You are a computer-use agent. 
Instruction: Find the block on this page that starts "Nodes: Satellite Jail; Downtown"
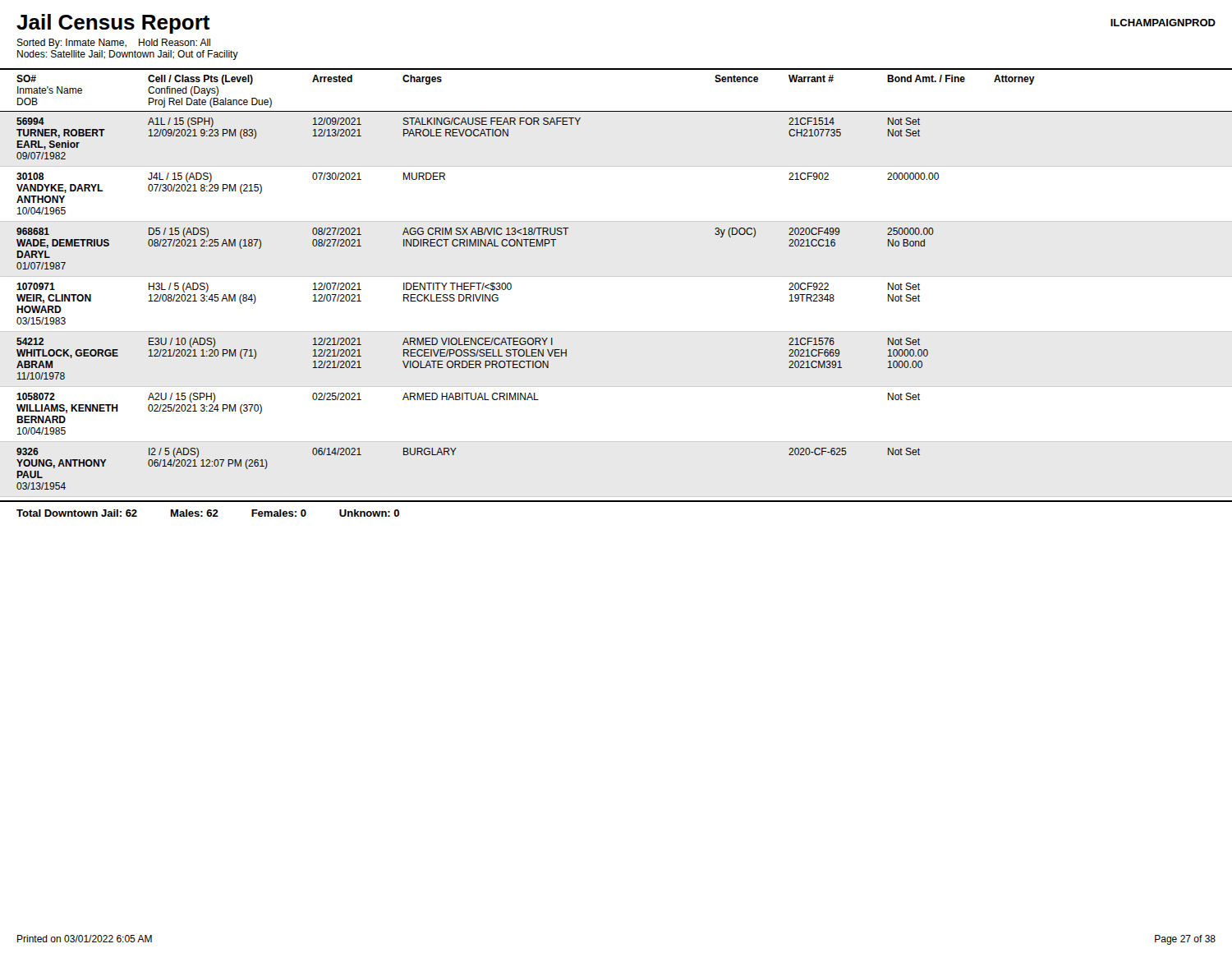point(127,54)
